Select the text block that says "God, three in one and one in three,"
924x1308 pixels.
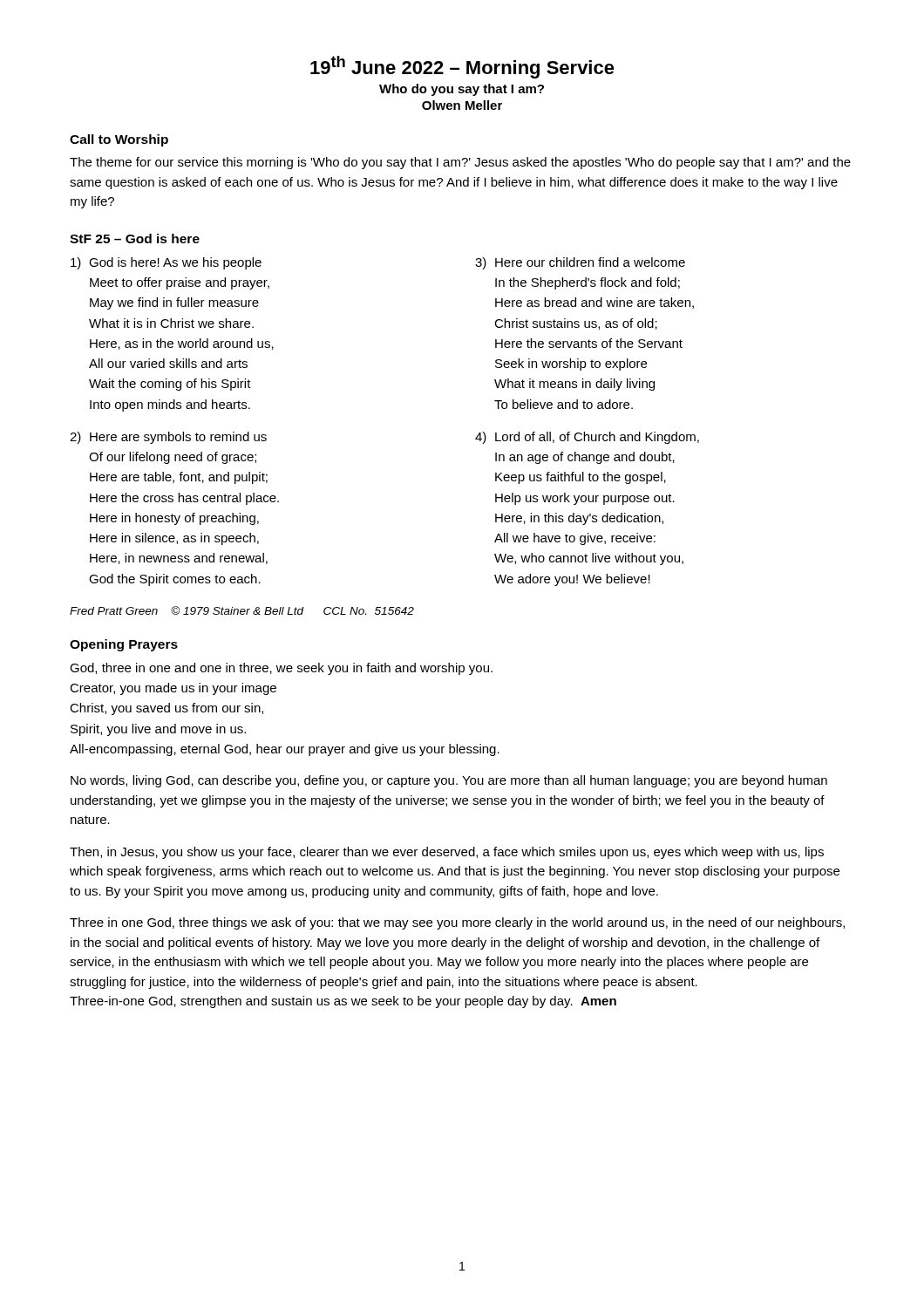tap(281, 669)
